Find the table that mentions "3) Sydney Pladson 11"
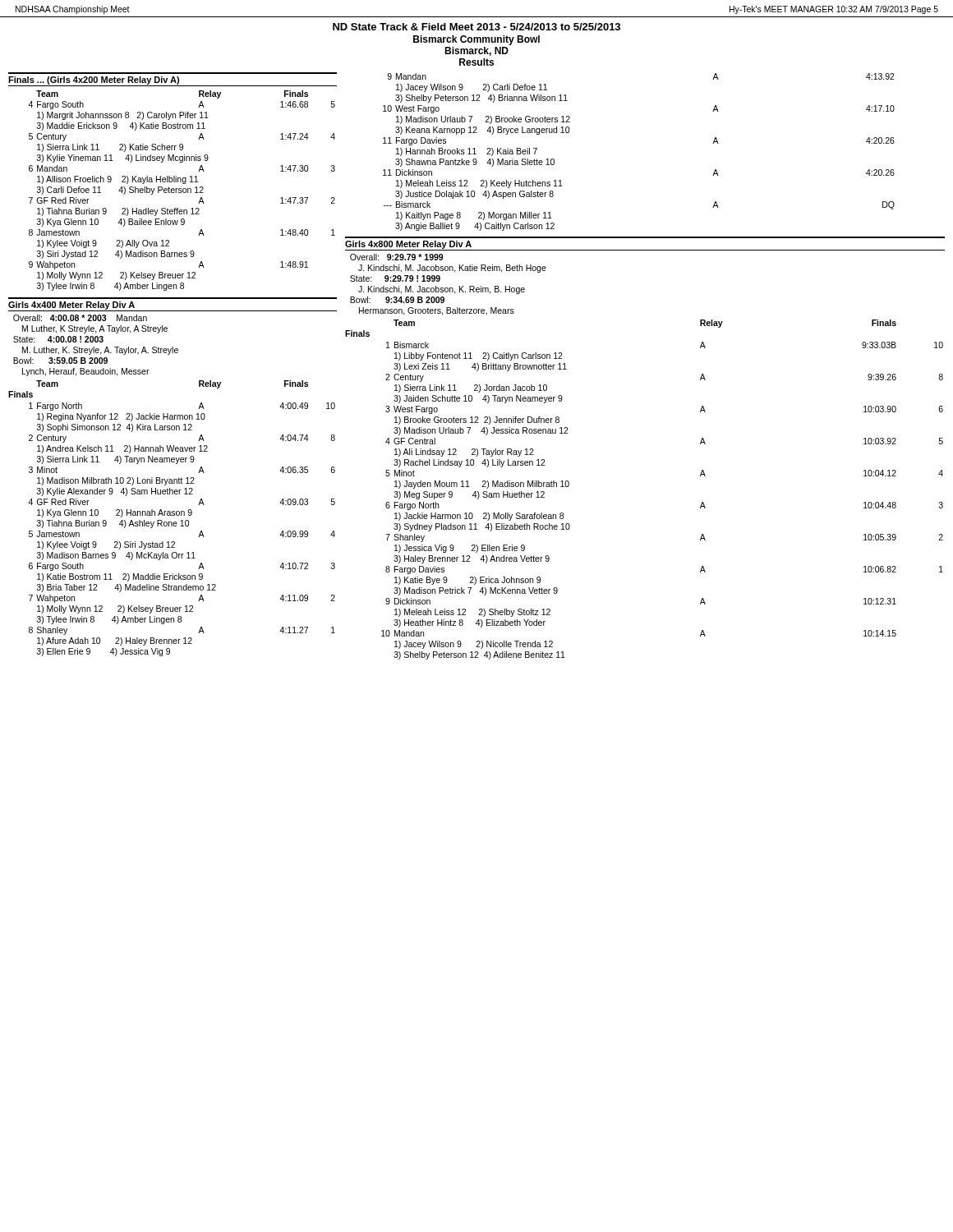The image size is (953, 1232). coord(645,488)
